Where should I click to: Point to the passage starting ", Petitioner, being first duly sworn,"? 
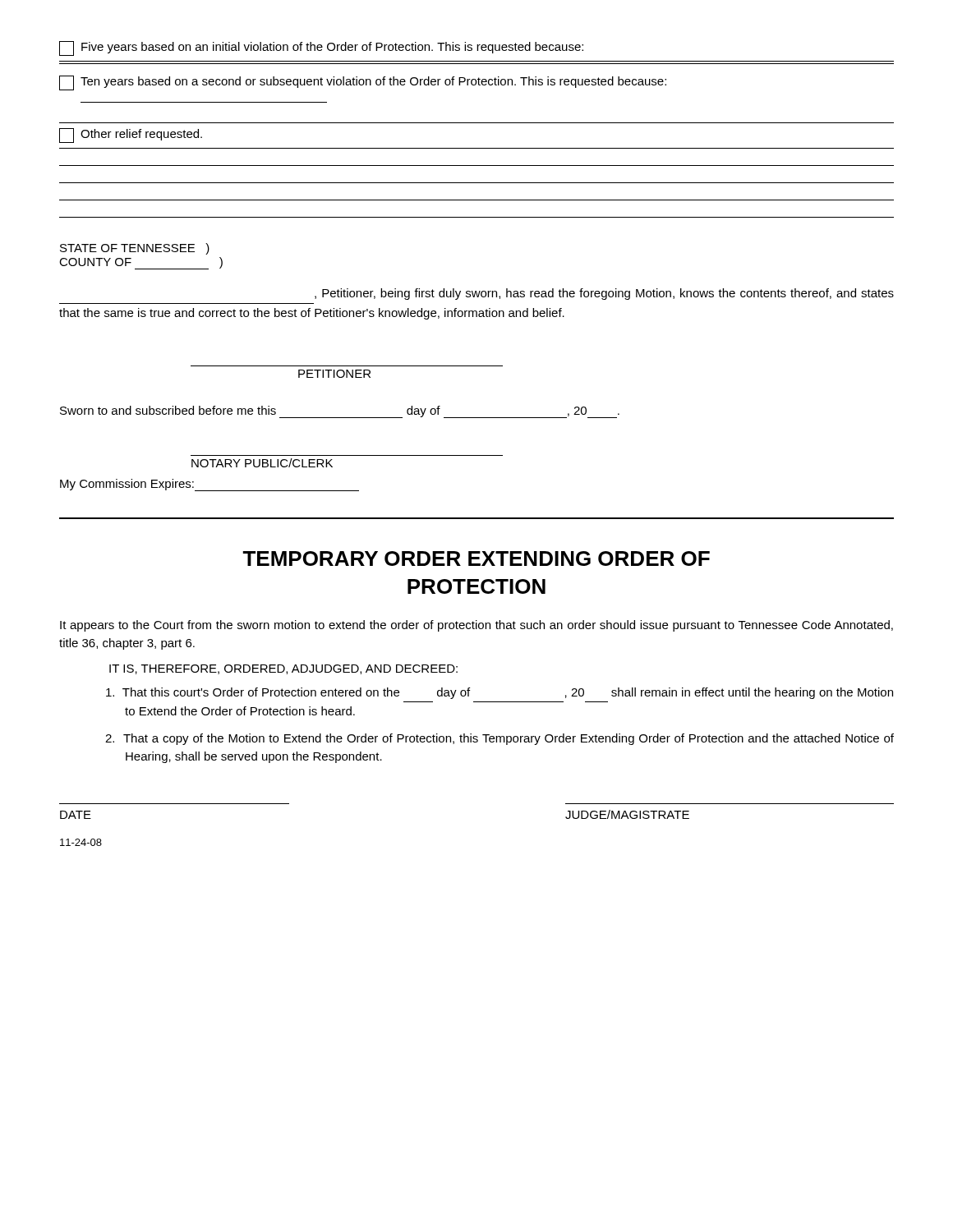[476, 302]
